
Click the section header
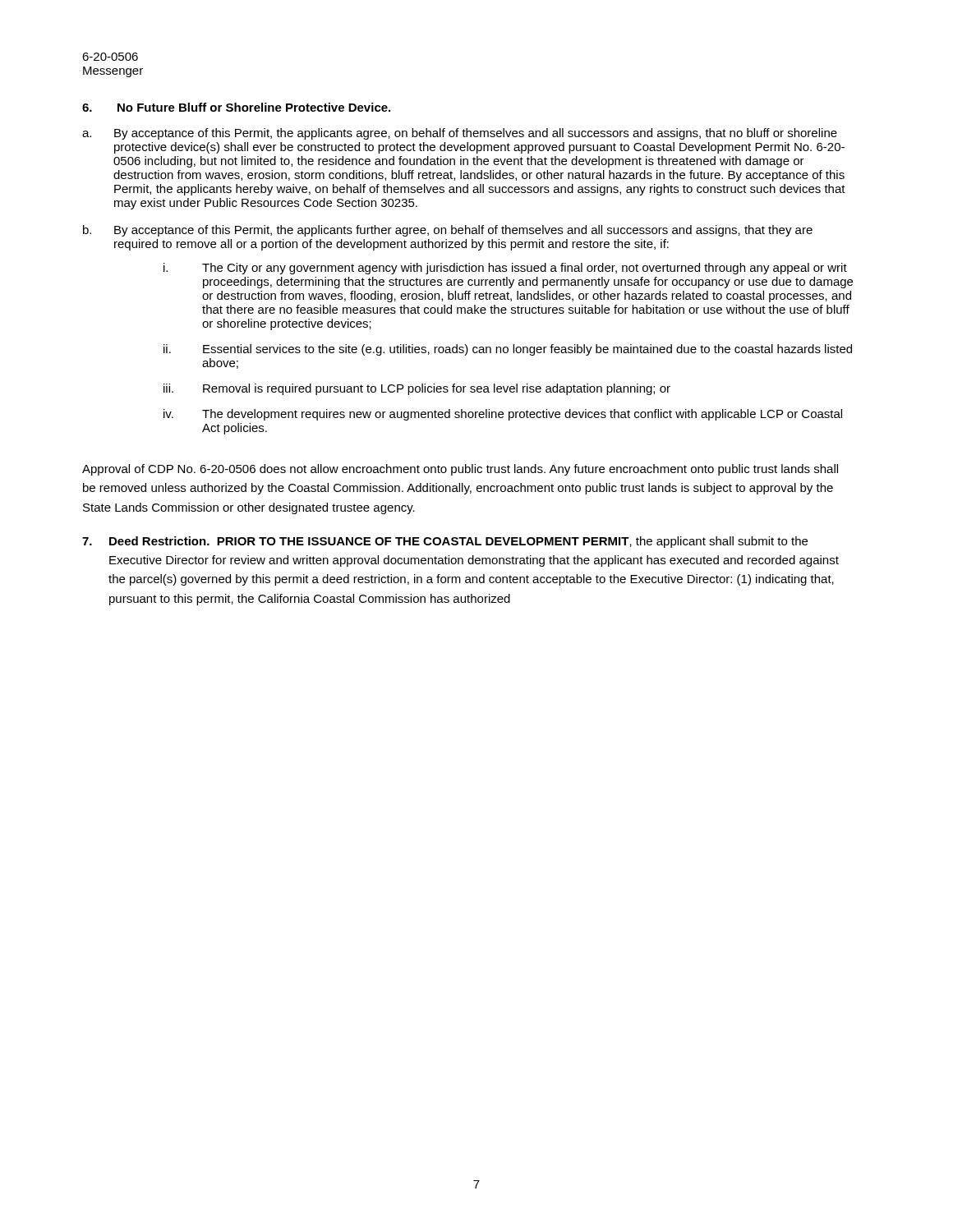(x=237, y=107)
